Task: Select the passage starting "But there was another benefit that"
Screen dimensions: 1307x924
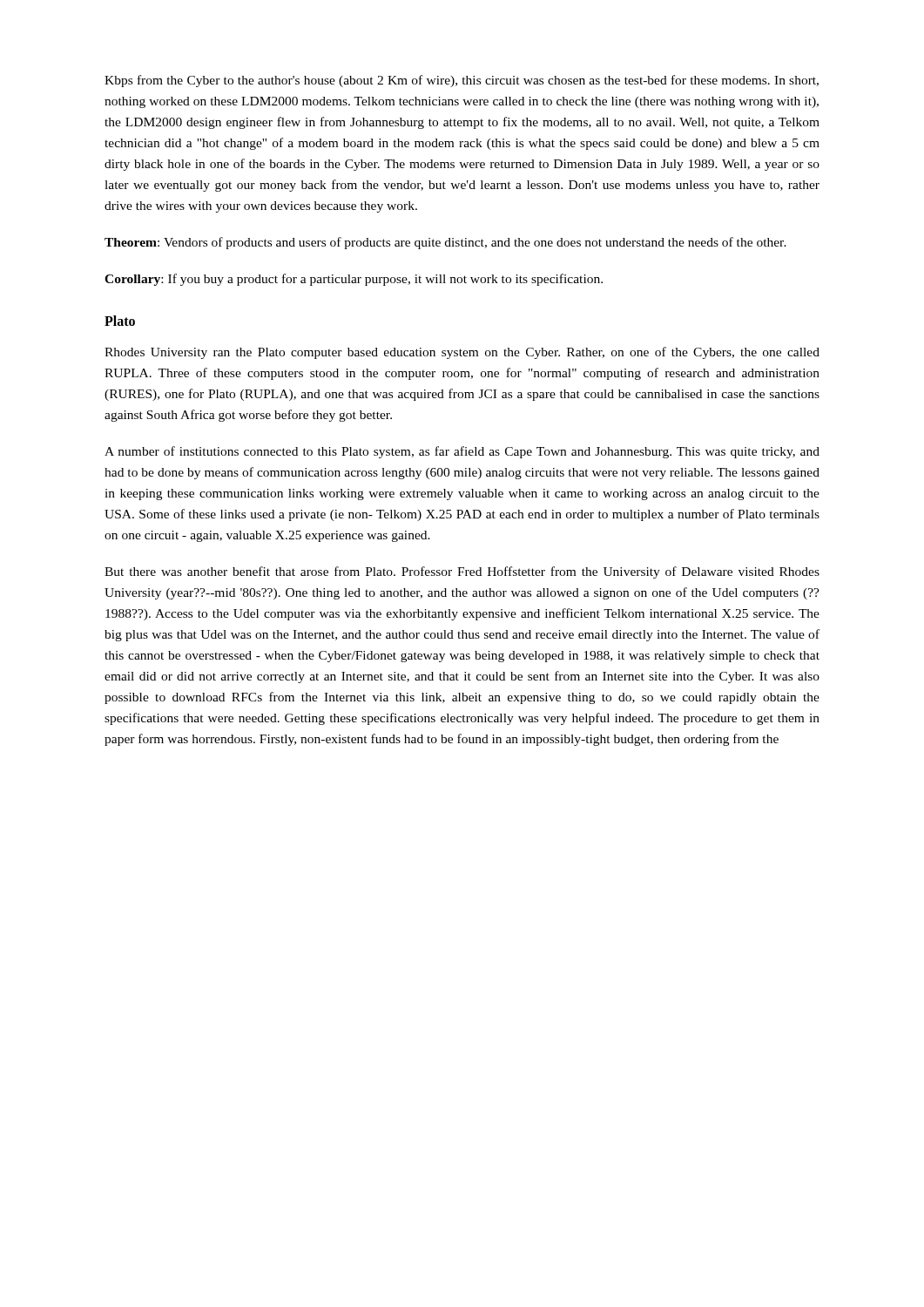Action: (x=462, y=655)
